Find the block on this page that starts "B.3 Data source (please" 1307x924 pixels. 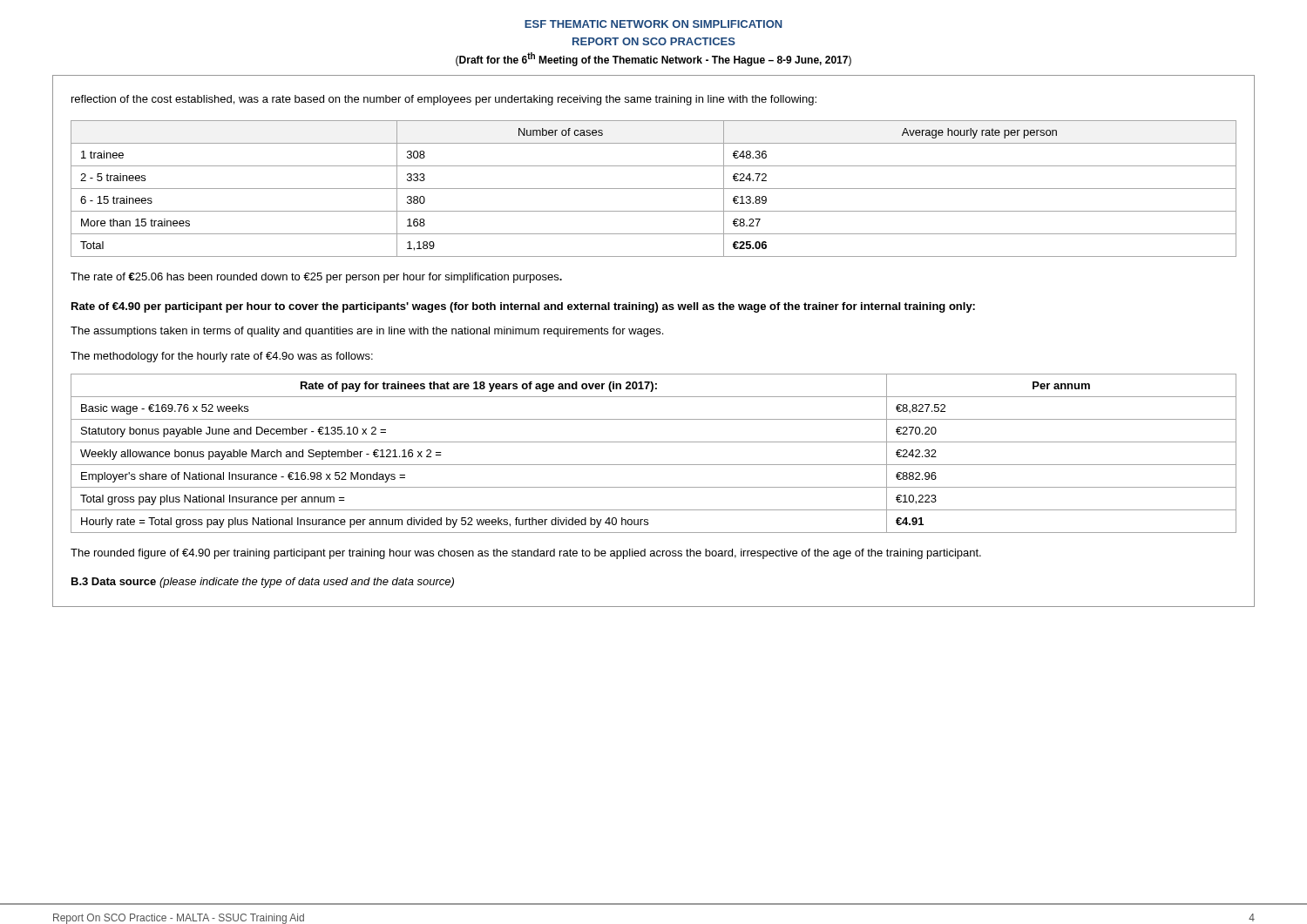263,581
